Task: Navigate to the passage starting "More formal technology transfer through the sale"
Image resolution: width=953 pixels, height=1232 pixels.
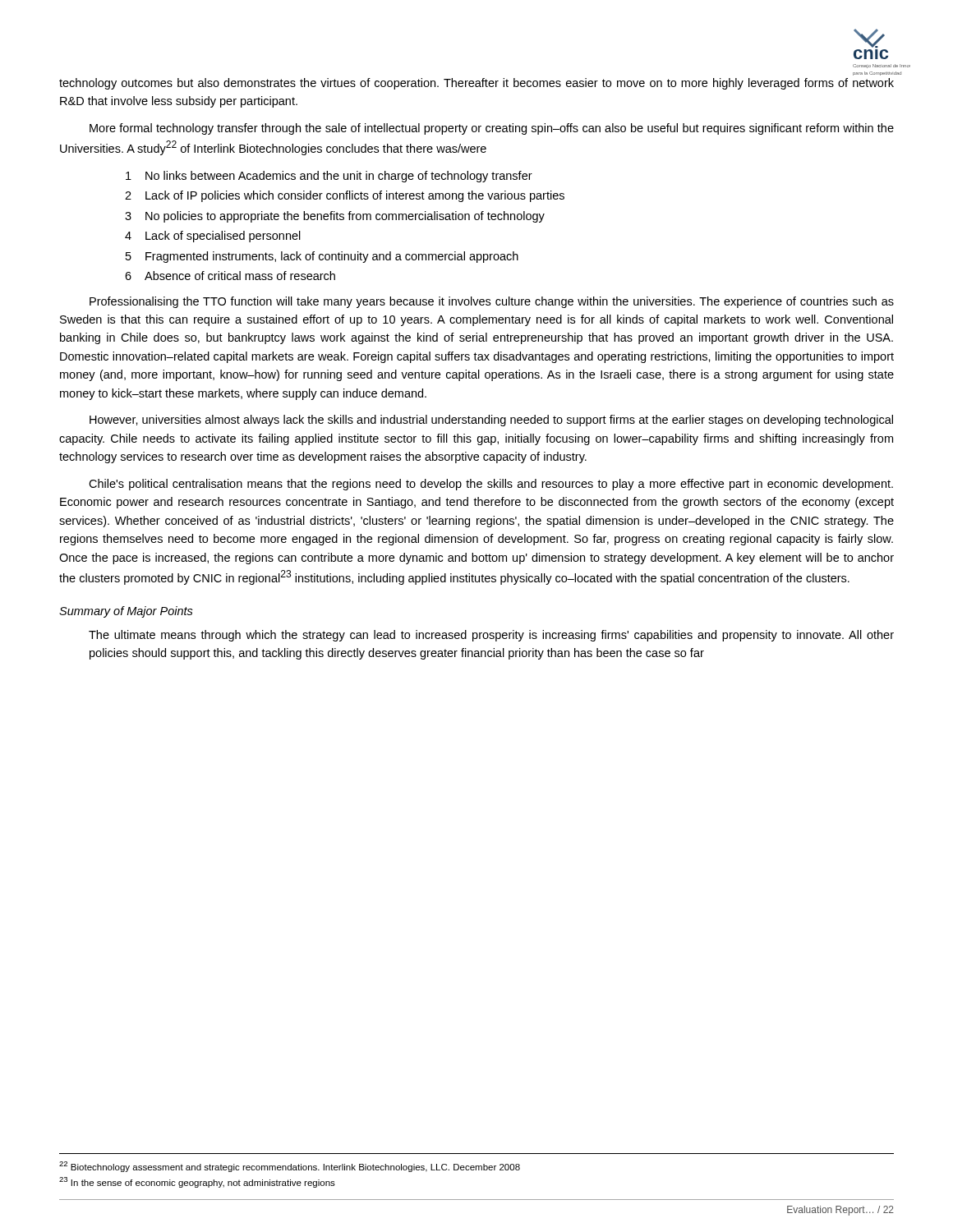Action: 476,139
